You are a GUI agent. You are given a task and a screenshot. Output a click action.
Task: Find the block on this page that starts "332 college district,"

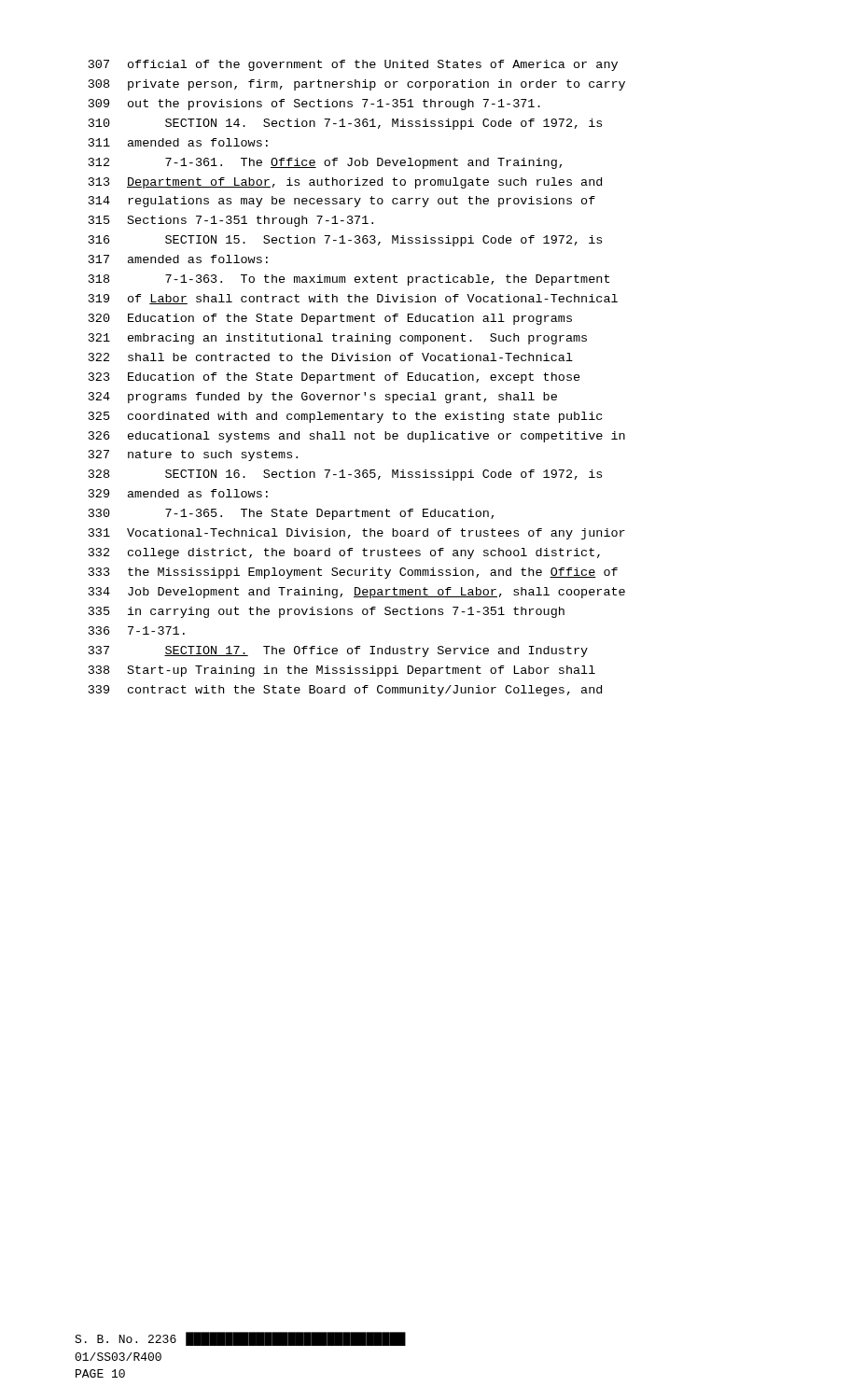click(x=434, y=554)
